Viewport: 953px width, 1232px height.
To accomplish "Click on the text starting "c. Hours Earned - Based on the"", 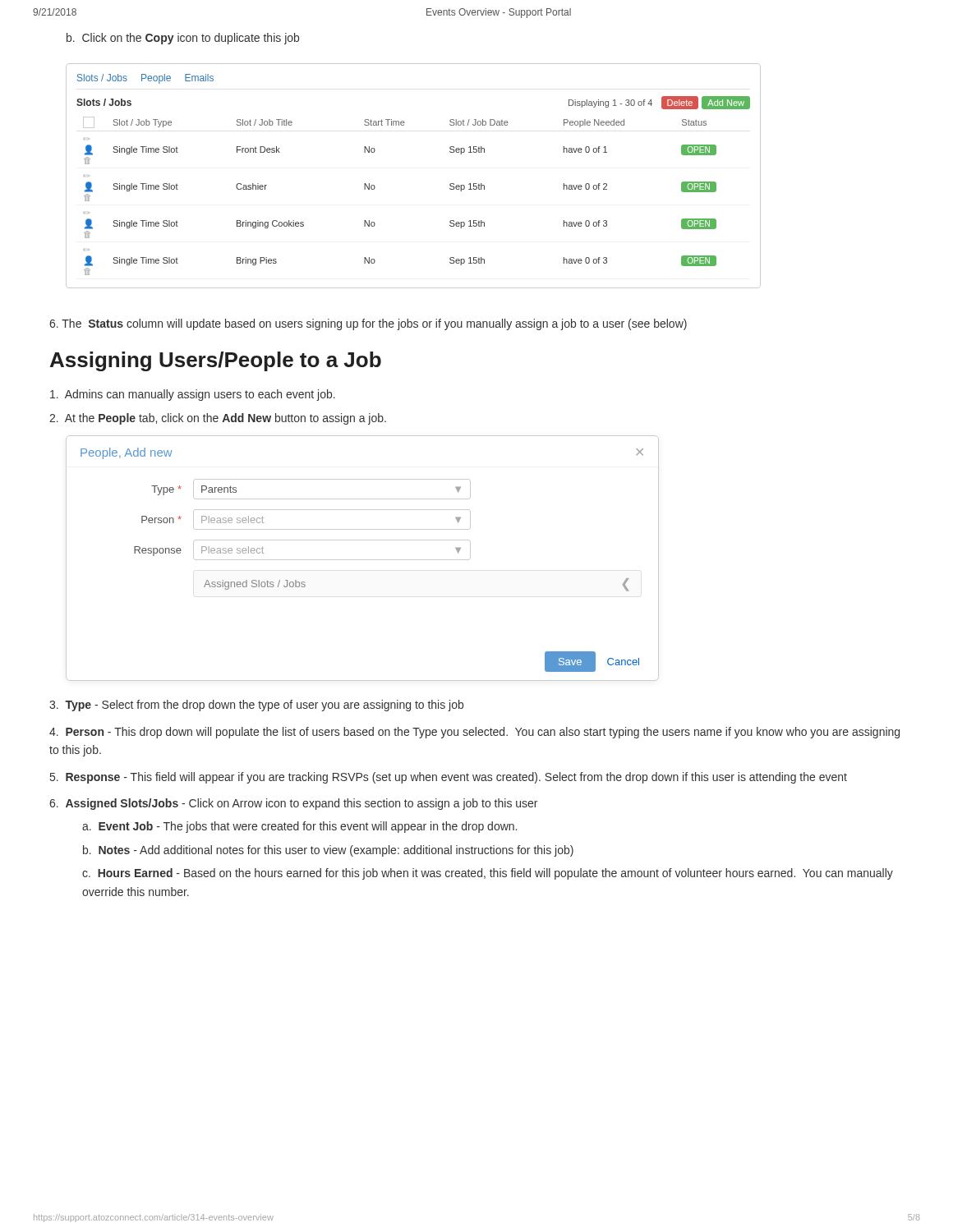I will (x=488, y=882).
